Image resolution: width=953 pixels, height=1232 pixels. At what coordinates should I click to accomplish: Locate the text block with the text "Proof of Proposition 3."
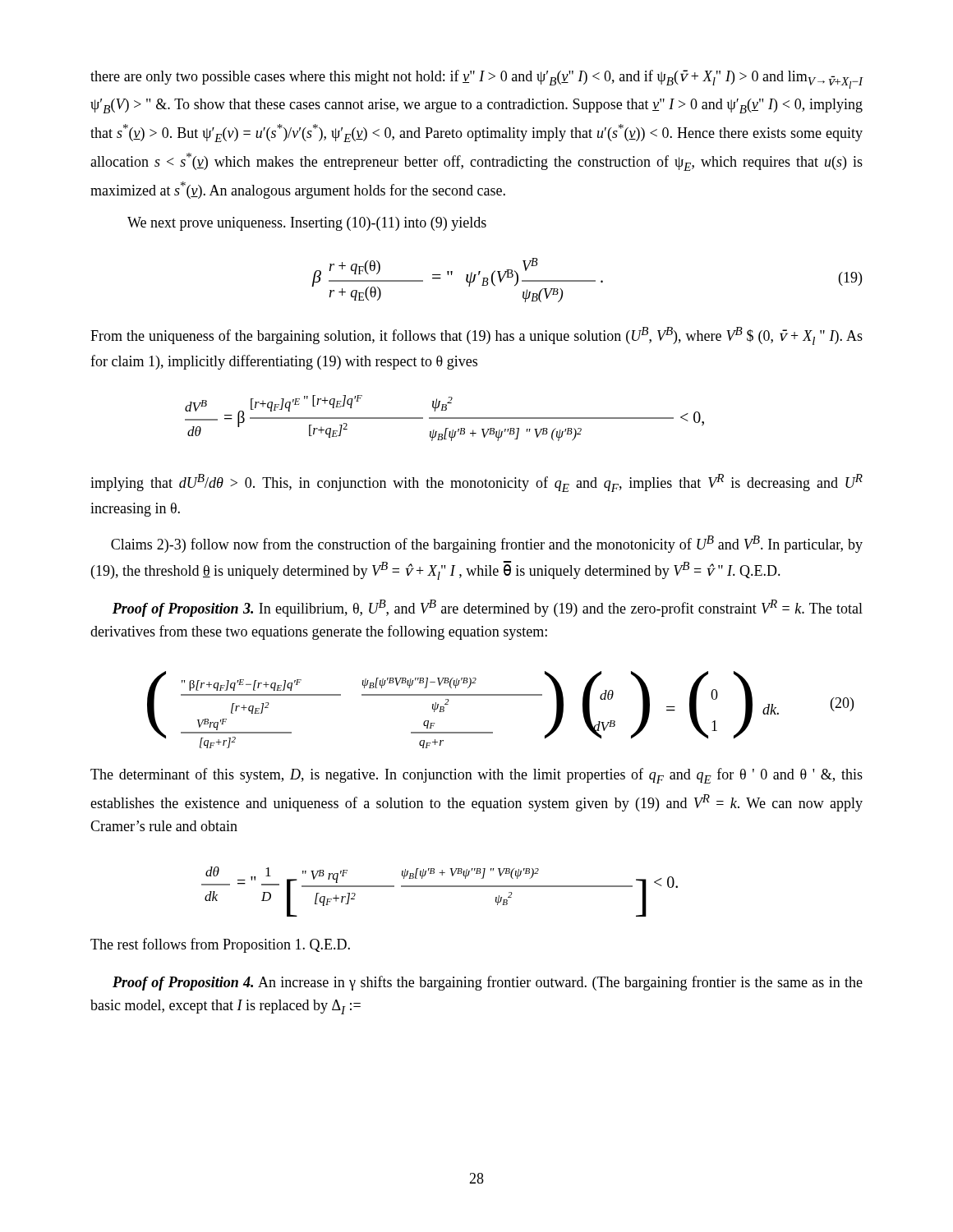[x=476, y=620]
